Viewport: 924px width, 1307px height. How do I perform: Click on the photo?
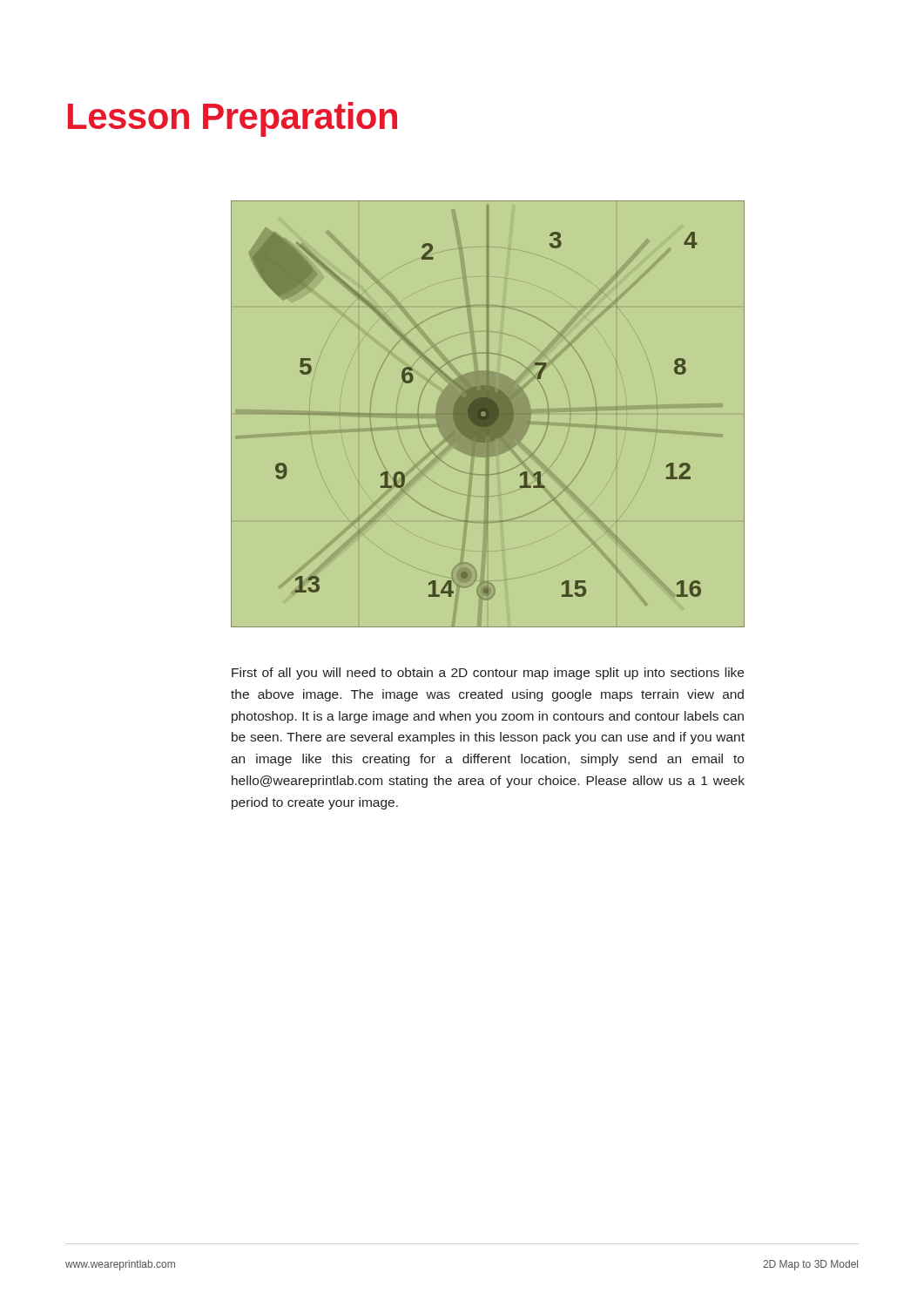[488, 414]
